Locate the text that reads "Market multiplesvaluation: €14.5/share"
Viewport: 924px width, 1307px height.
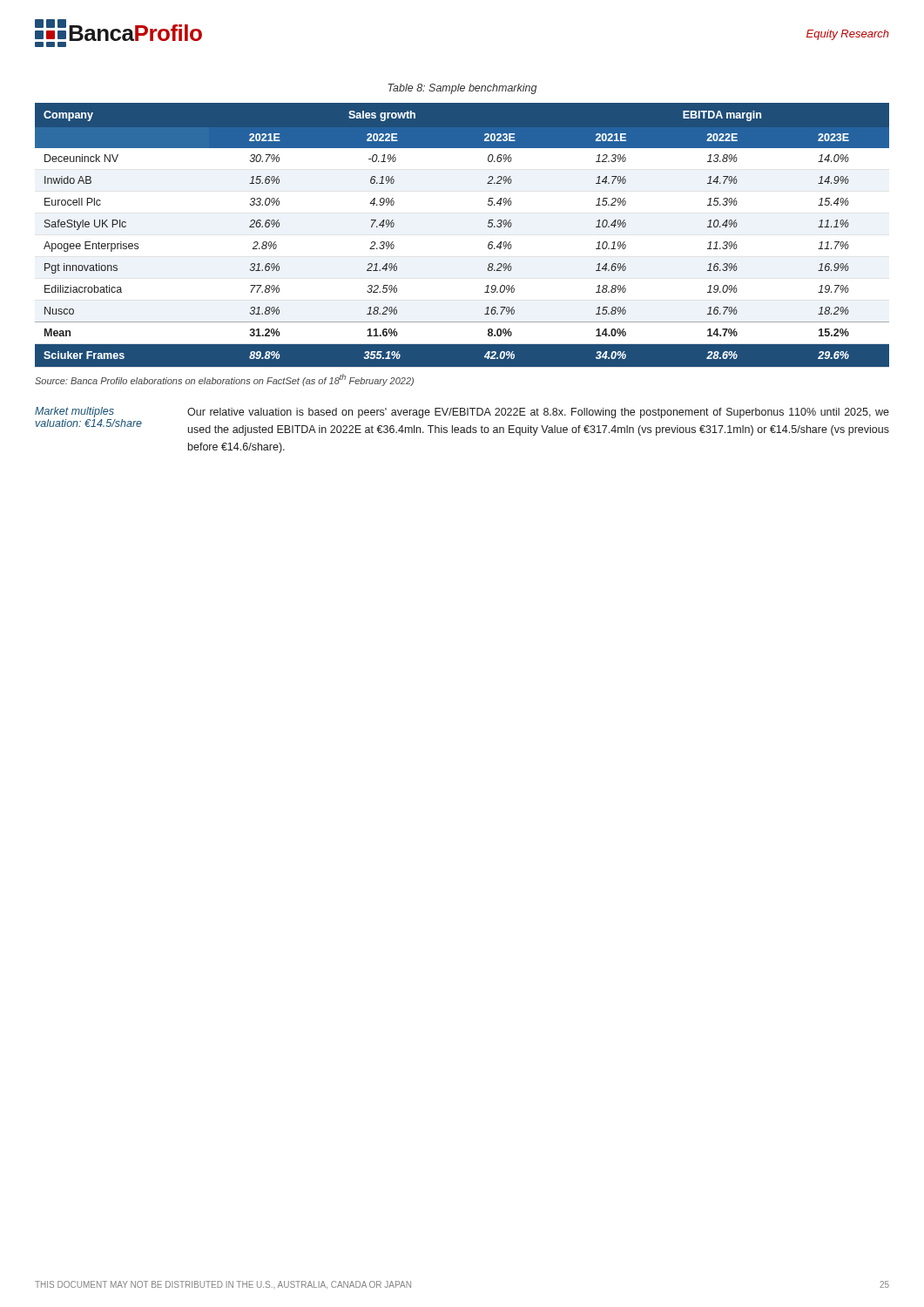click(x=88, y=417)
